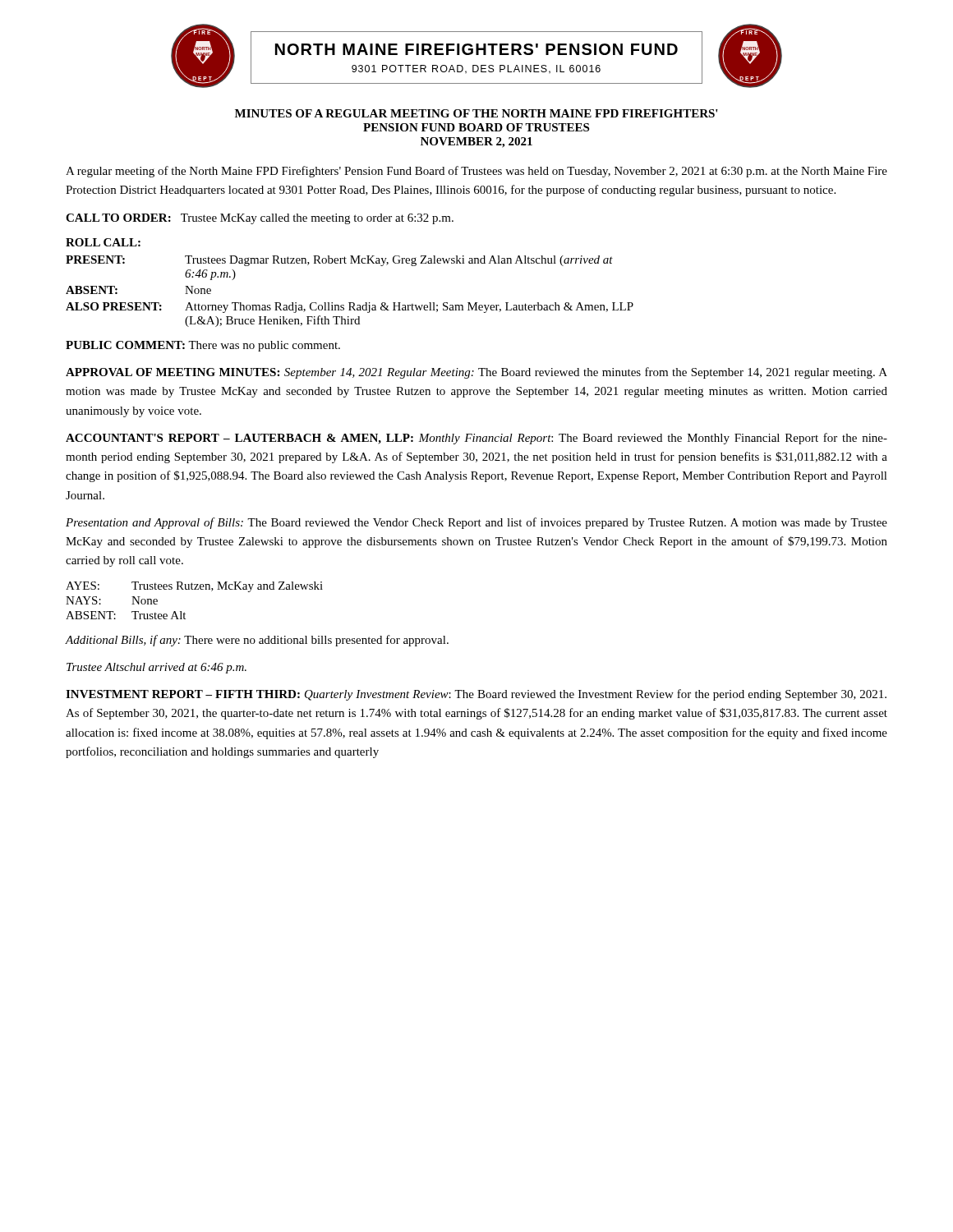Click on the list item that says "ABSENT: Trustee Alt"
Image resolution: width=953 pixels, height=1232 pixels.
tap(93, 616)
